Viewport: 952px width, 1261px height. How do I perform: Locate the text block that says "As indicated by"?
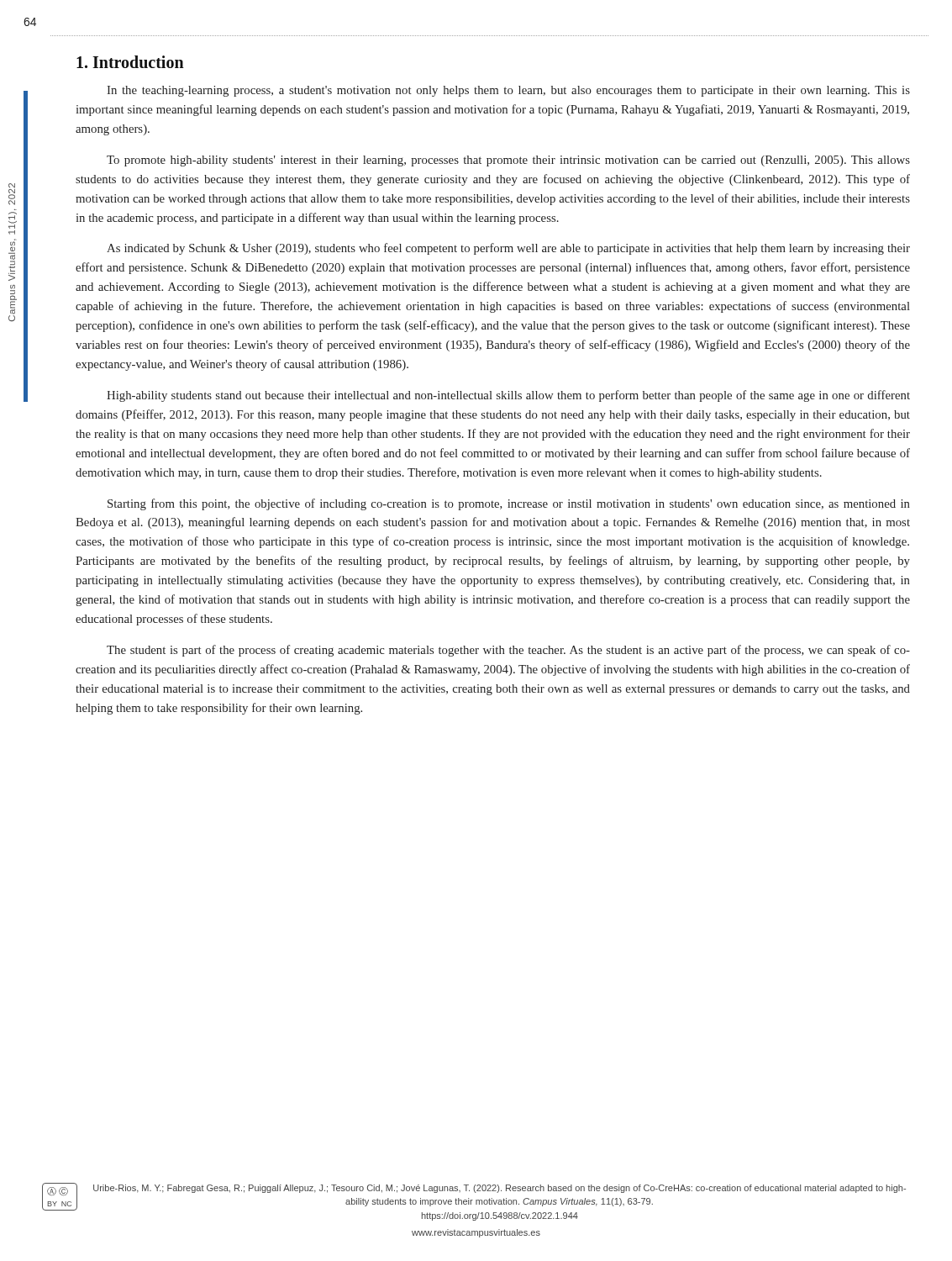tap(493, 306)
